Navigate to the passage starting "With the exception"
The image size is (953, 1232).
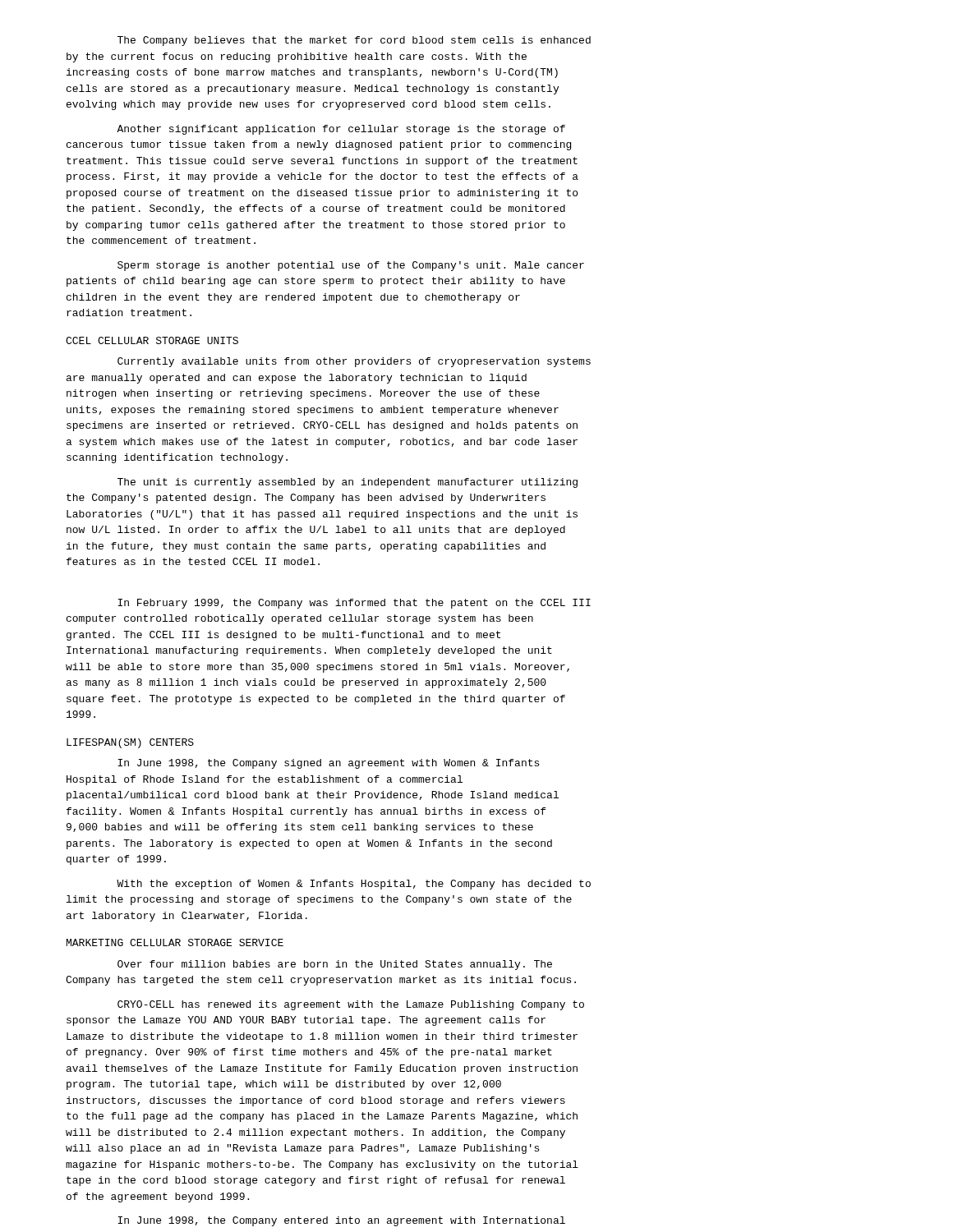point(328,900)
